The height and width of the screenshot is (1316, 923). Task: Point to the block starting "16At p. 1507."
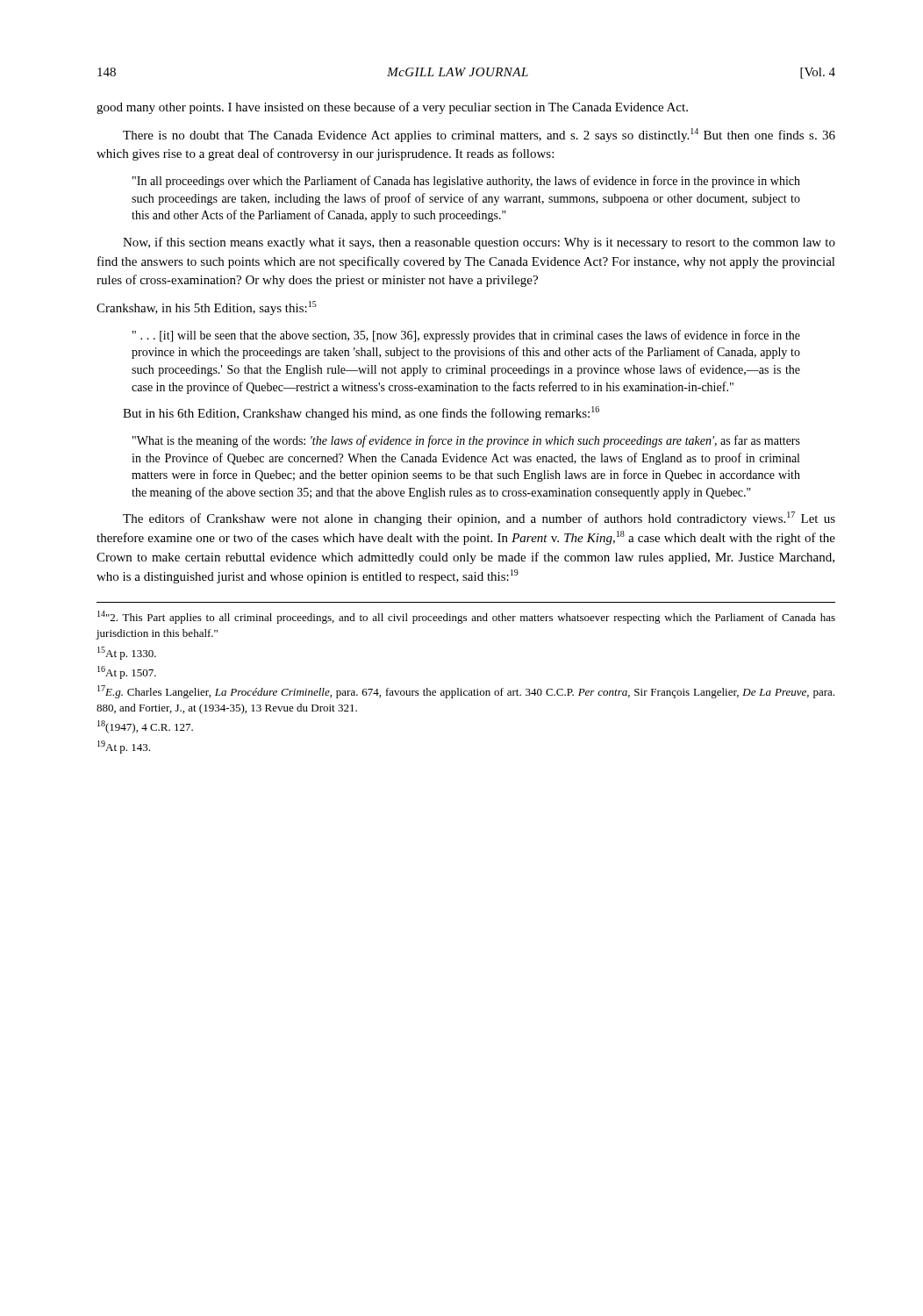pos(127,672)
